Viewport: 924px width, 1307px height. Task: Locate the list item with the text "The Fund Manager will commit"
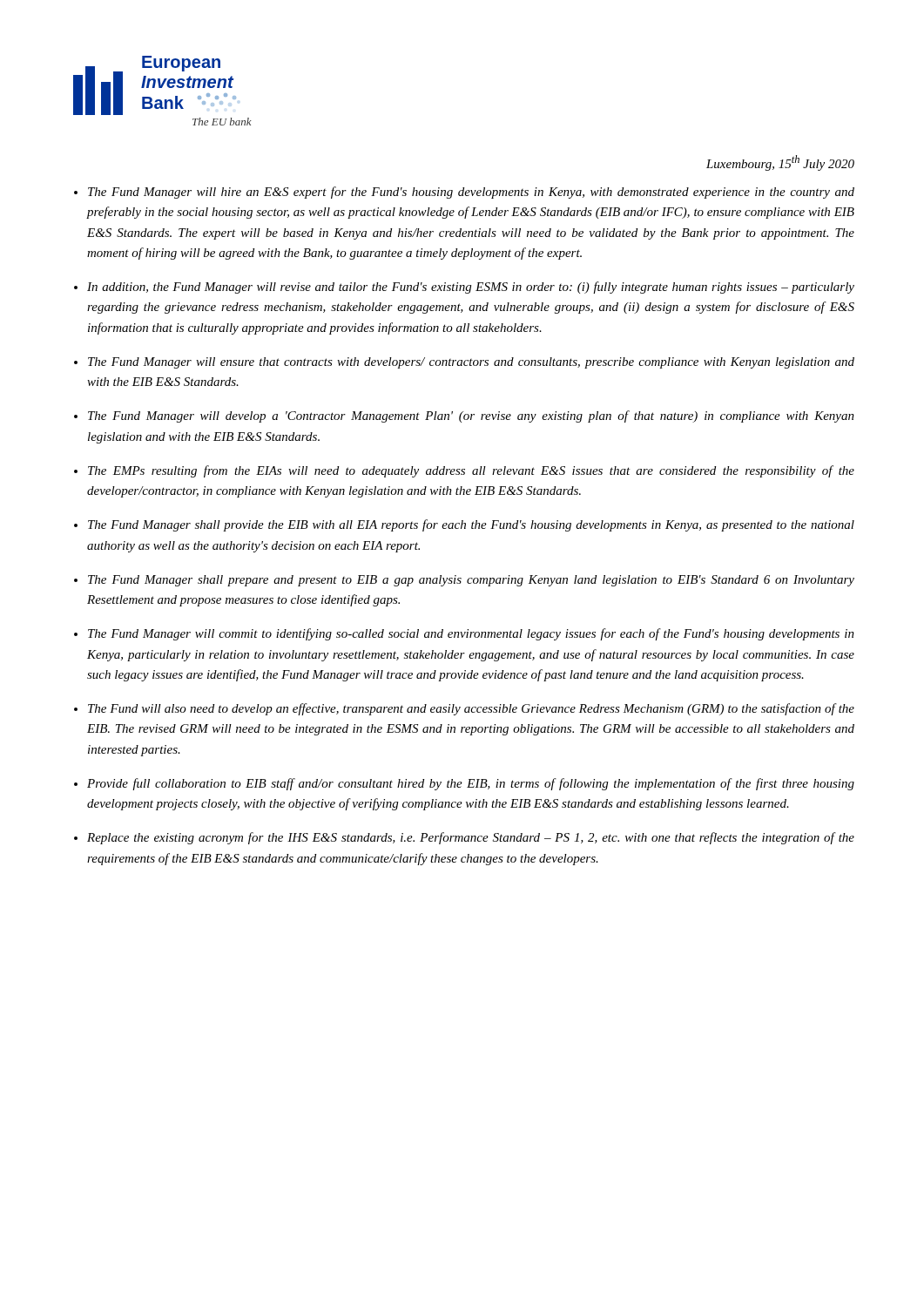click(471, 654)
